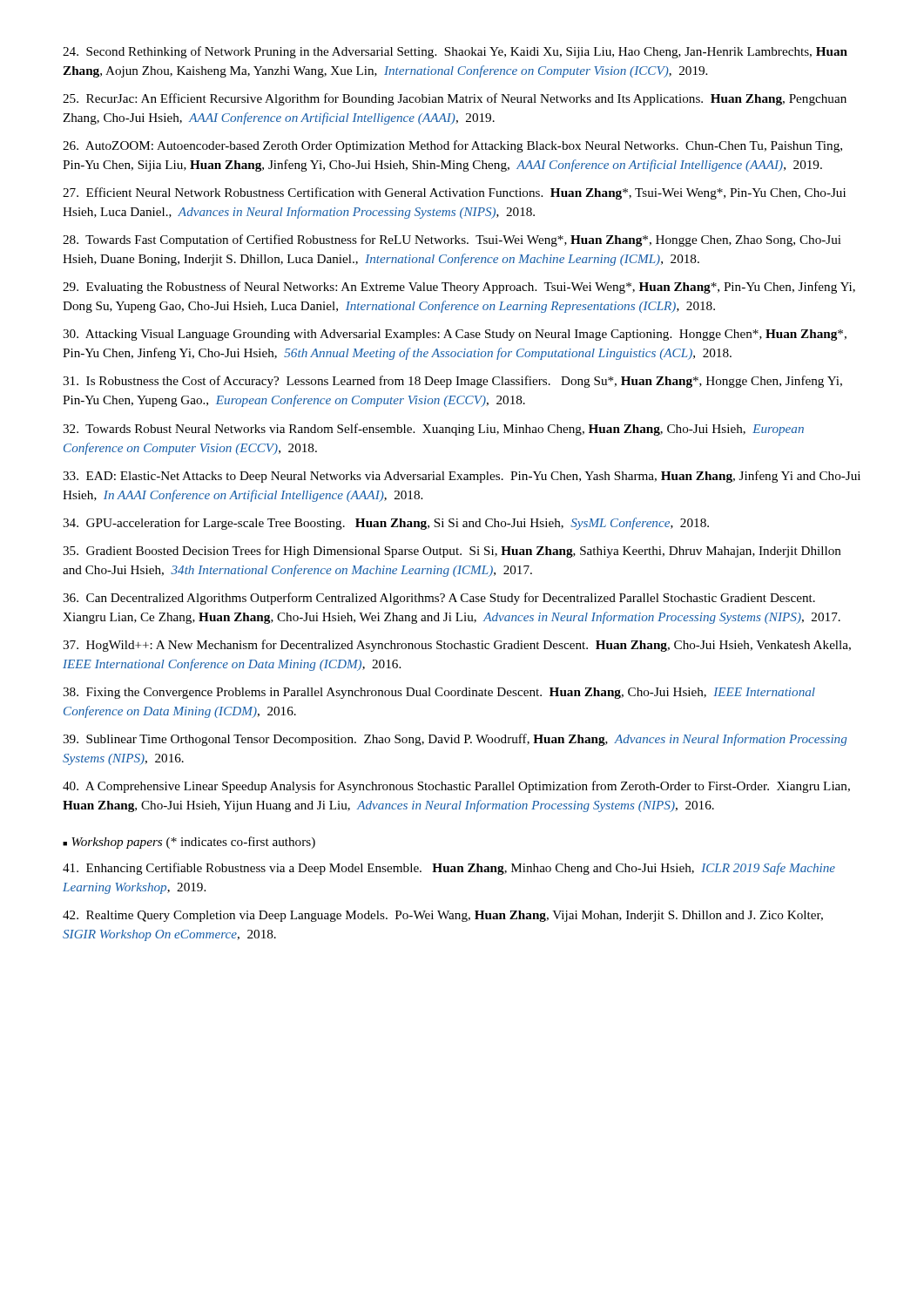Locate the element starting "33. EAD: Elastic-Net Attacks to Deep Neural Networks"
This screenshot has height=1307, width=924.
coord(462,485)
